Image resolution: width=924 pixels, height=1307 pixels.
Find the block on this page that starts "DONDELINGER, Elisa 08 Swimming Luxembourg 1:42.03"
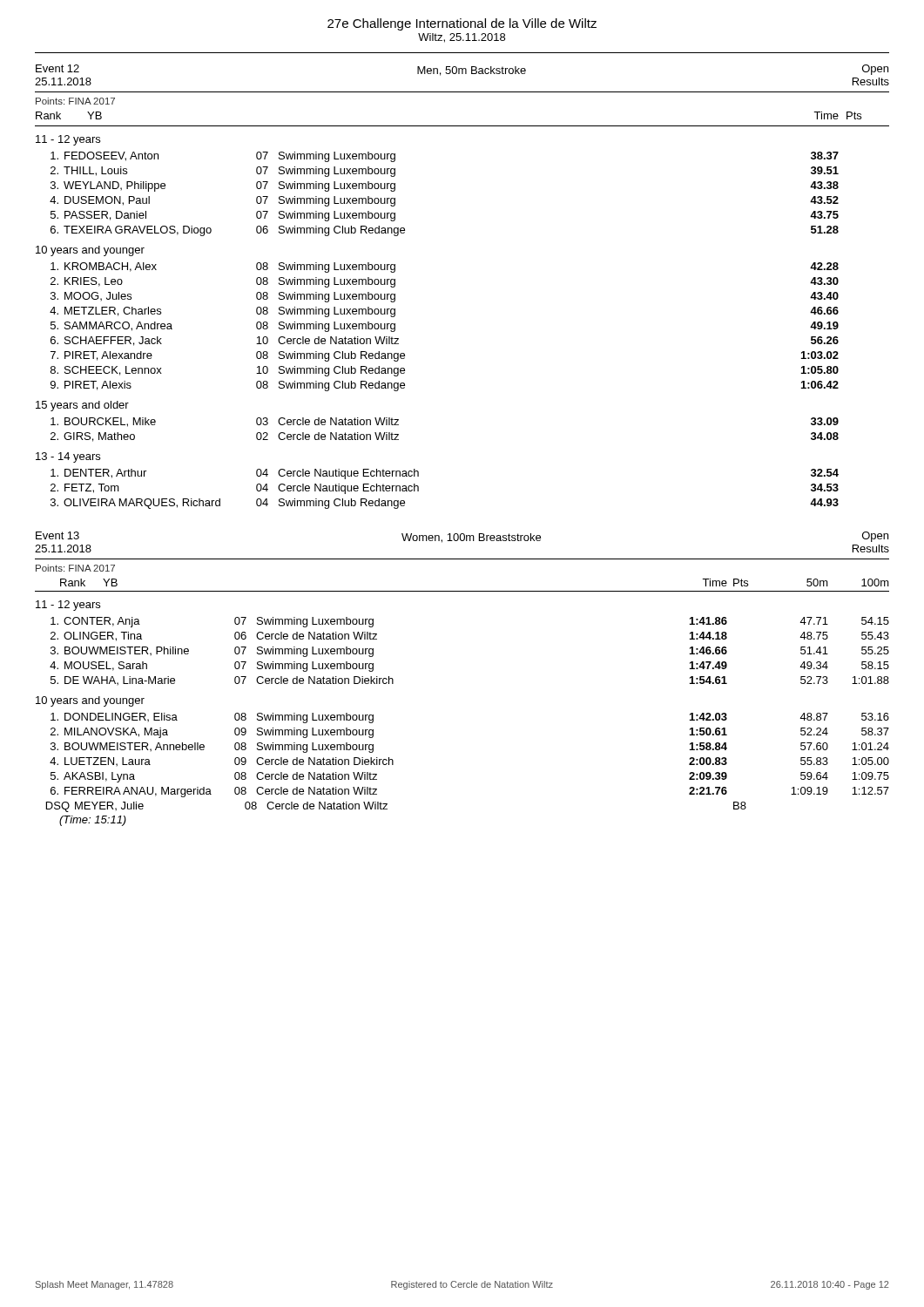click(112, 718)
